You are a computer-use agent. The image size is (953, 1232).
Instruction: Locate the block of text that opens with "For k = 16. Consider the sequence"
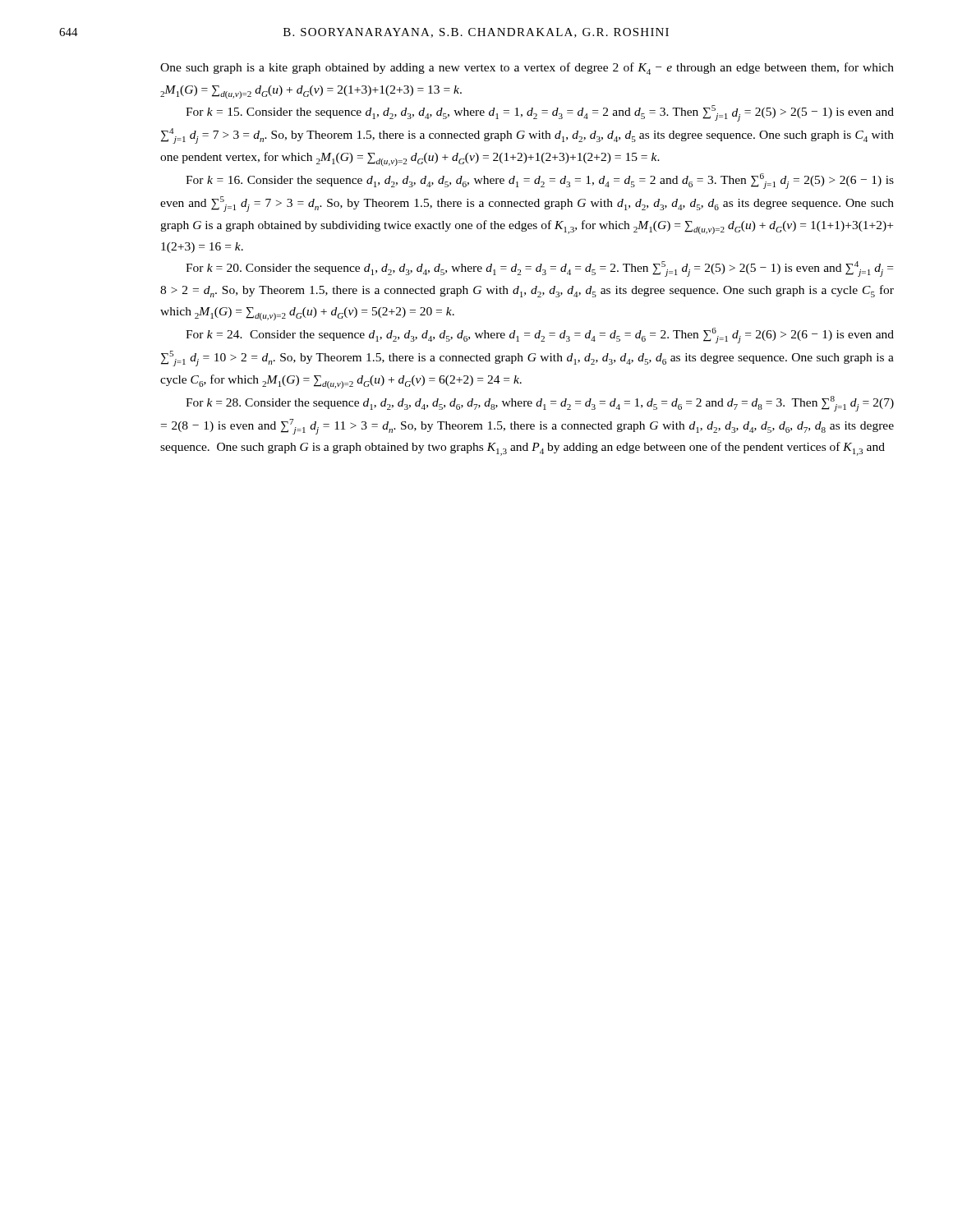(527, 212)
